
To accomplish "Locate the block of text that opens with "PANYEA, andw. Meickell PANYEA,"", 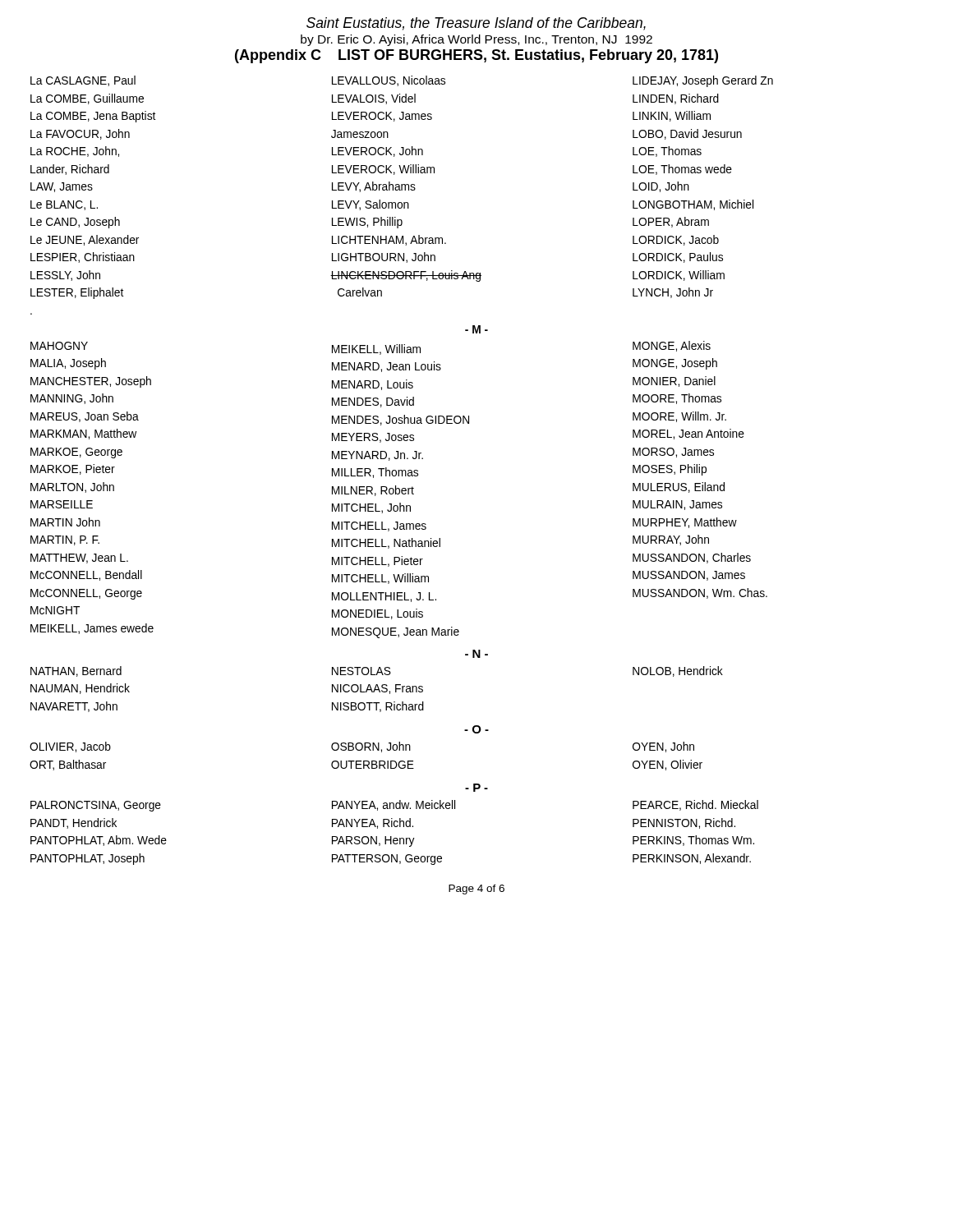I will tap(393, 832).
